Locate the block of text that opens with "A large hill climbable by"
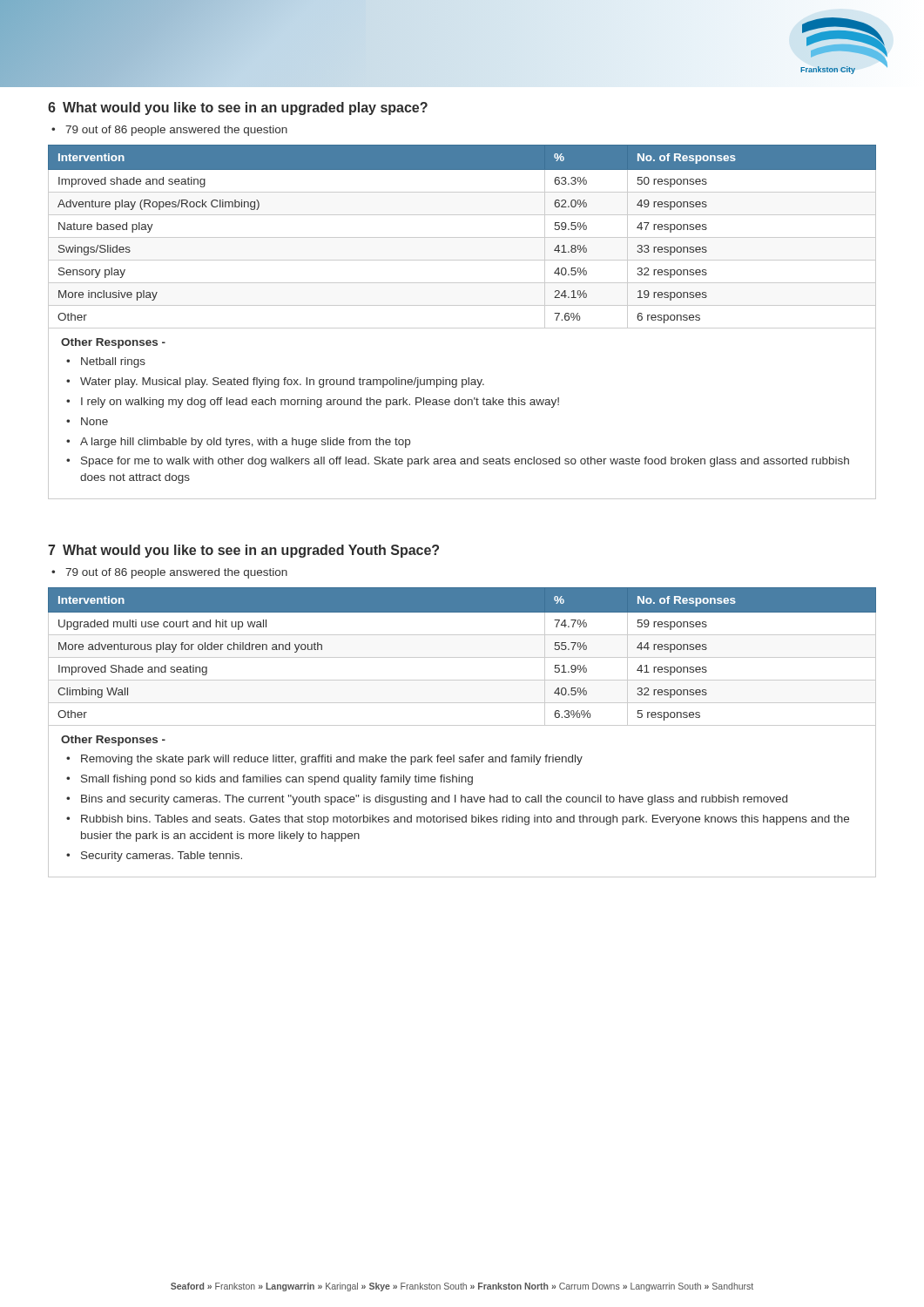The image size is (924, 1307). click(245, 441)
